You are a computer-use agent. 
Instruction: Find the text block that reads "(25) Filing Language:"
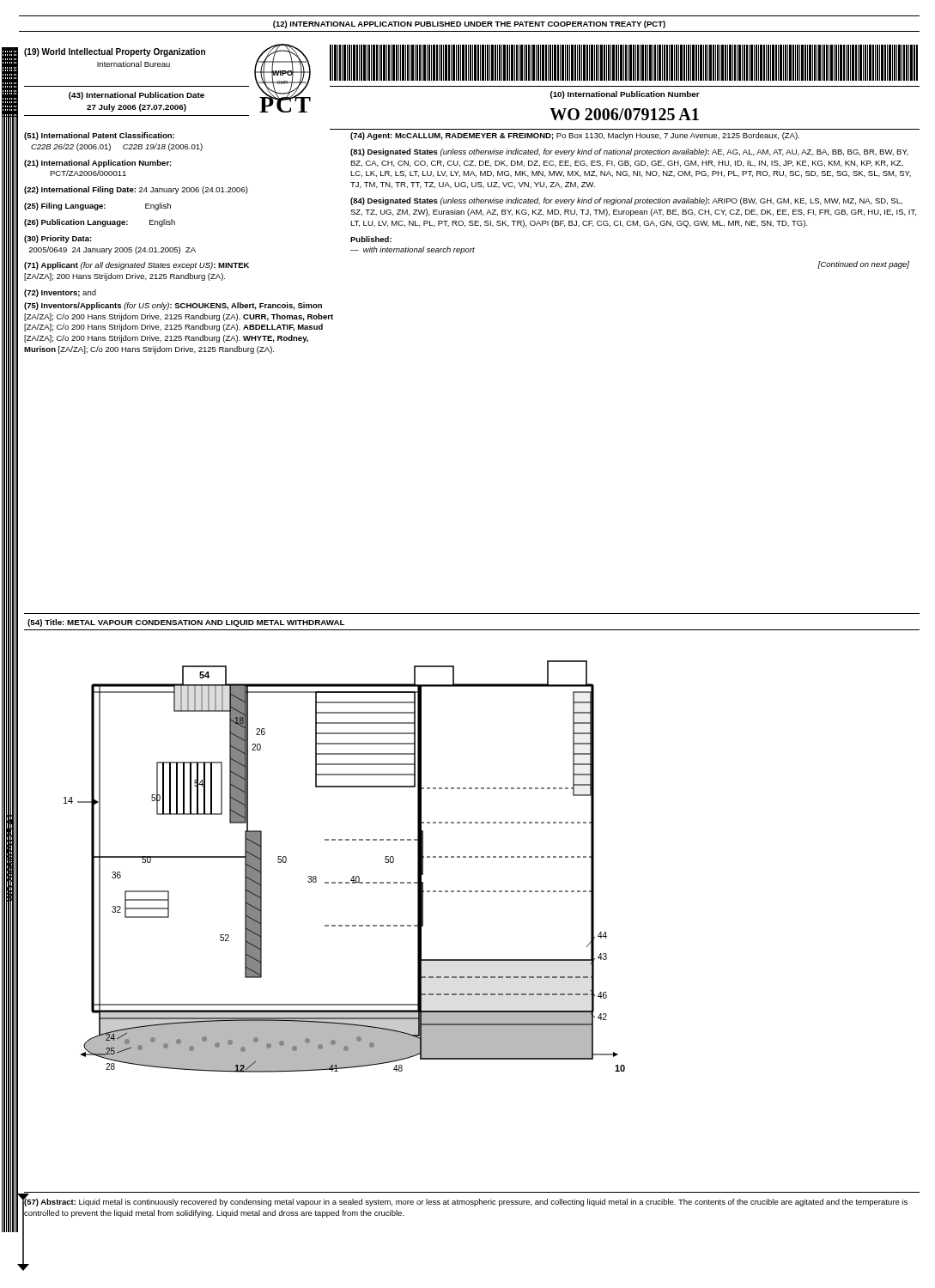[x=98, y=206]
